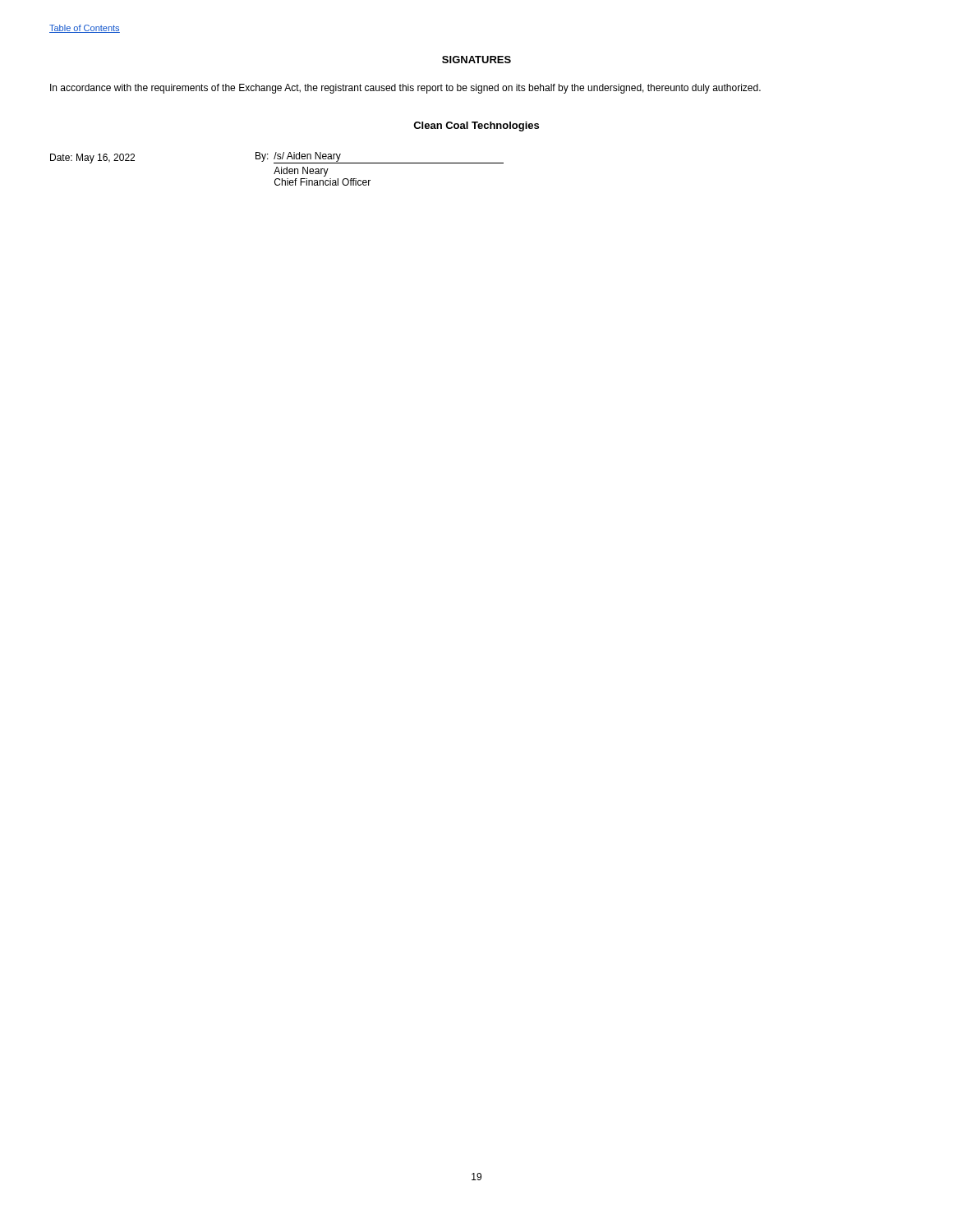This screenshot has width=953, height=1232.
Task: Point to the block starting "In accordance with"
Action: (405, 88)
